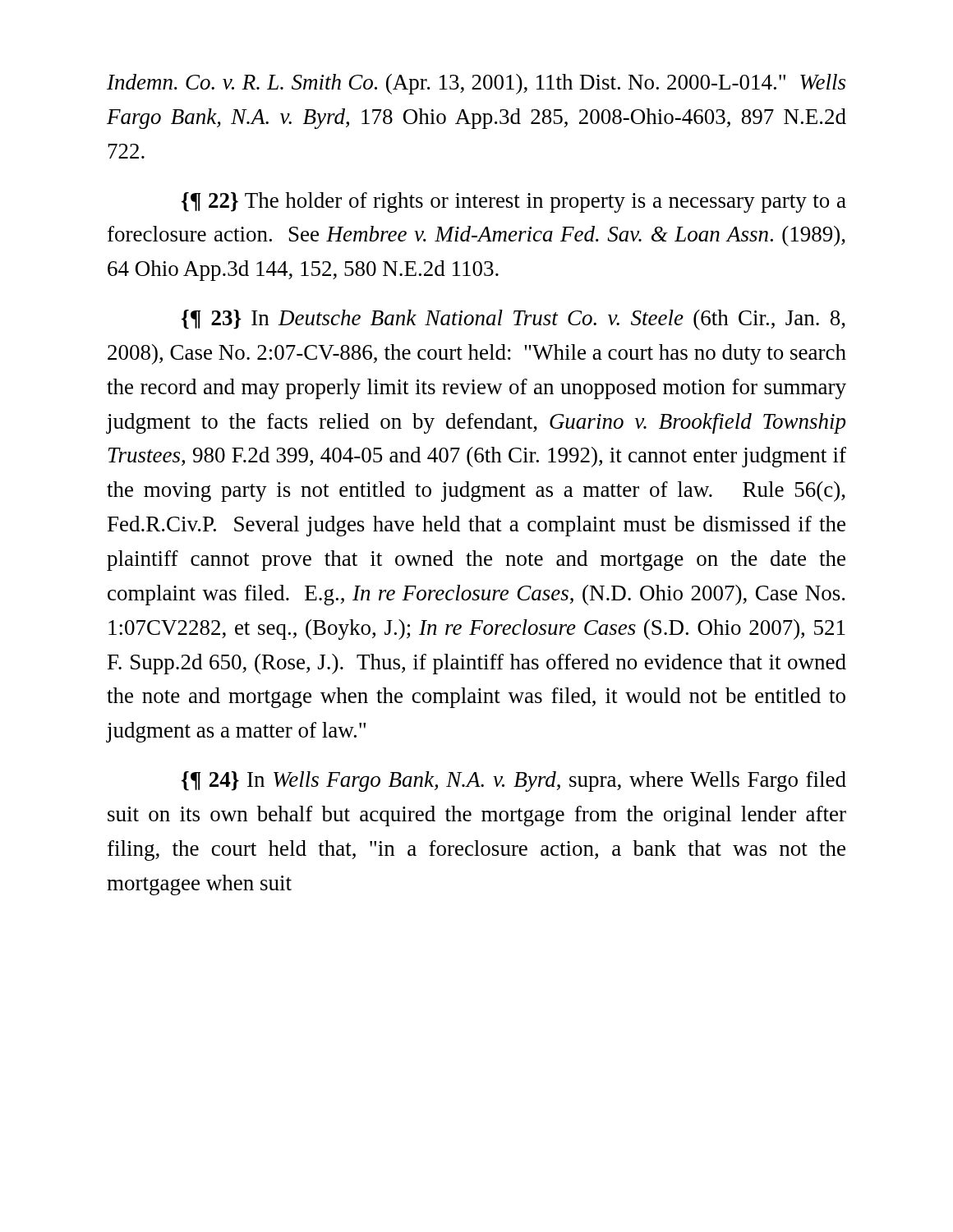Click the passage that begins "{¶ 24} In Wells Fargo Bank,"
Screen dimensions: 1232x953
(476, 832)
